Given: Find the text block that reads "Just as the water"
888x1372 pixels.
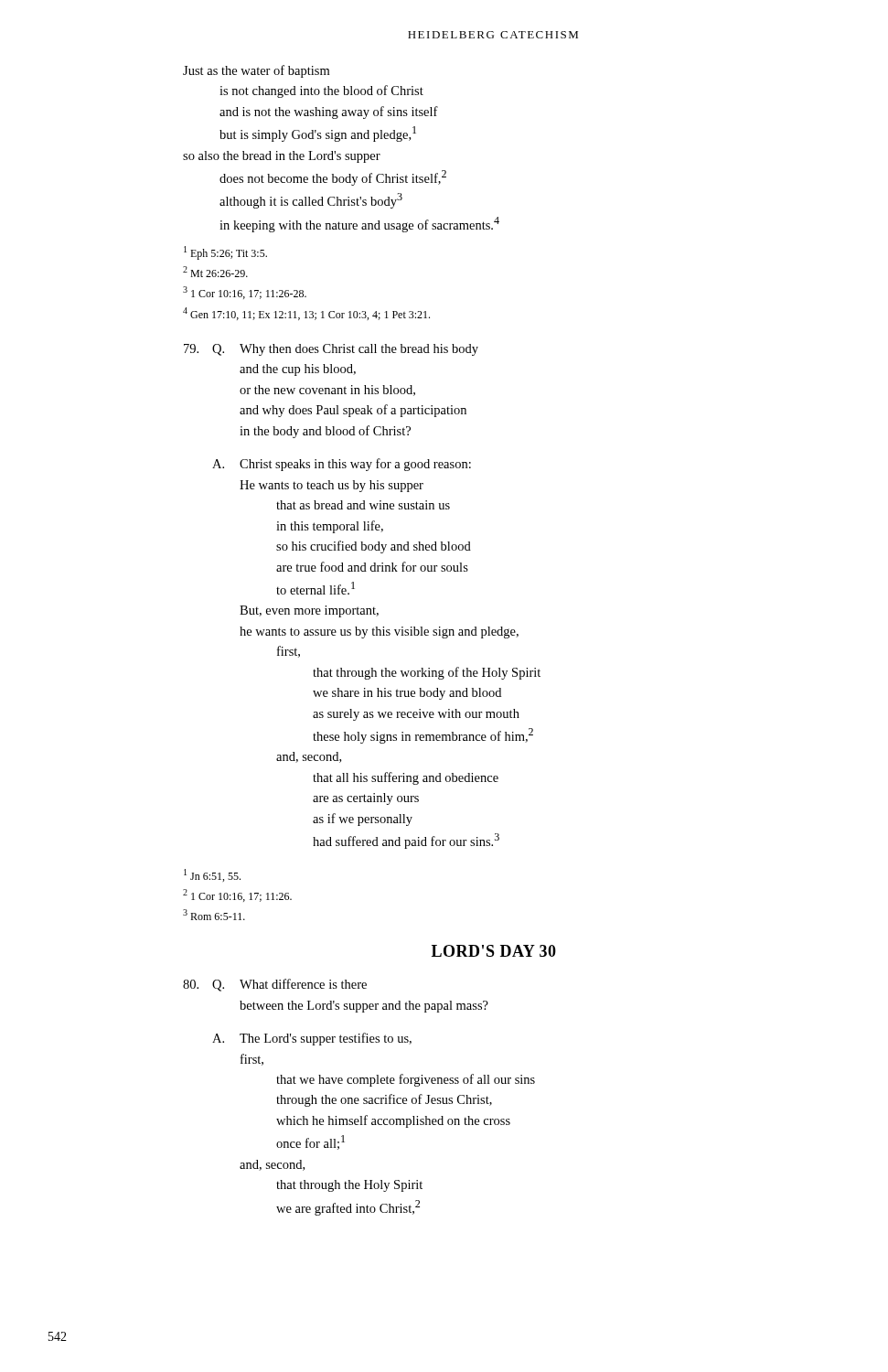Looking at the screenshot, I should point(256,71).
